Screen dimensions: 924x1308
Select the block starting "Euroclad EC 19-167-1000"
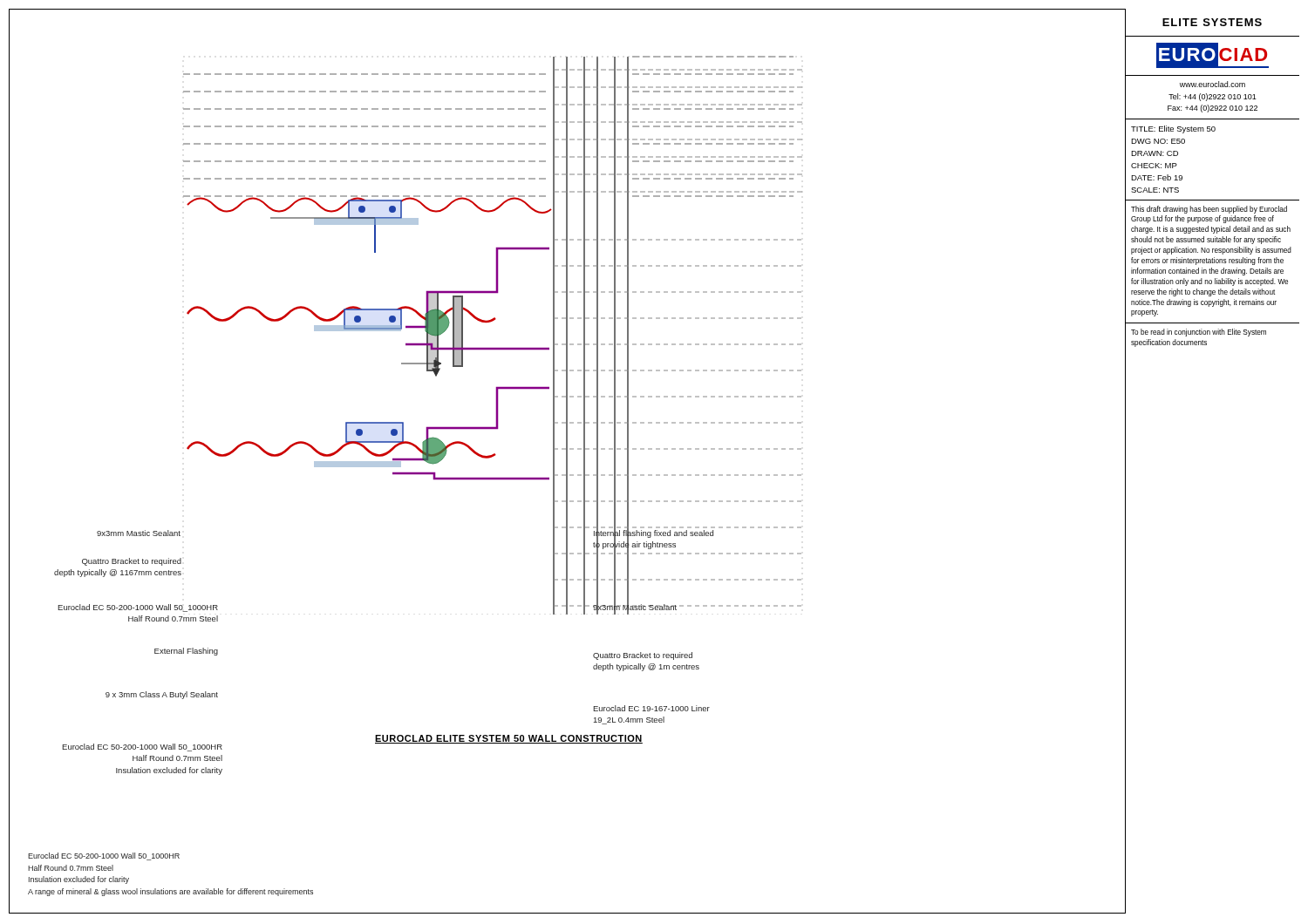[x=651, y=714]
